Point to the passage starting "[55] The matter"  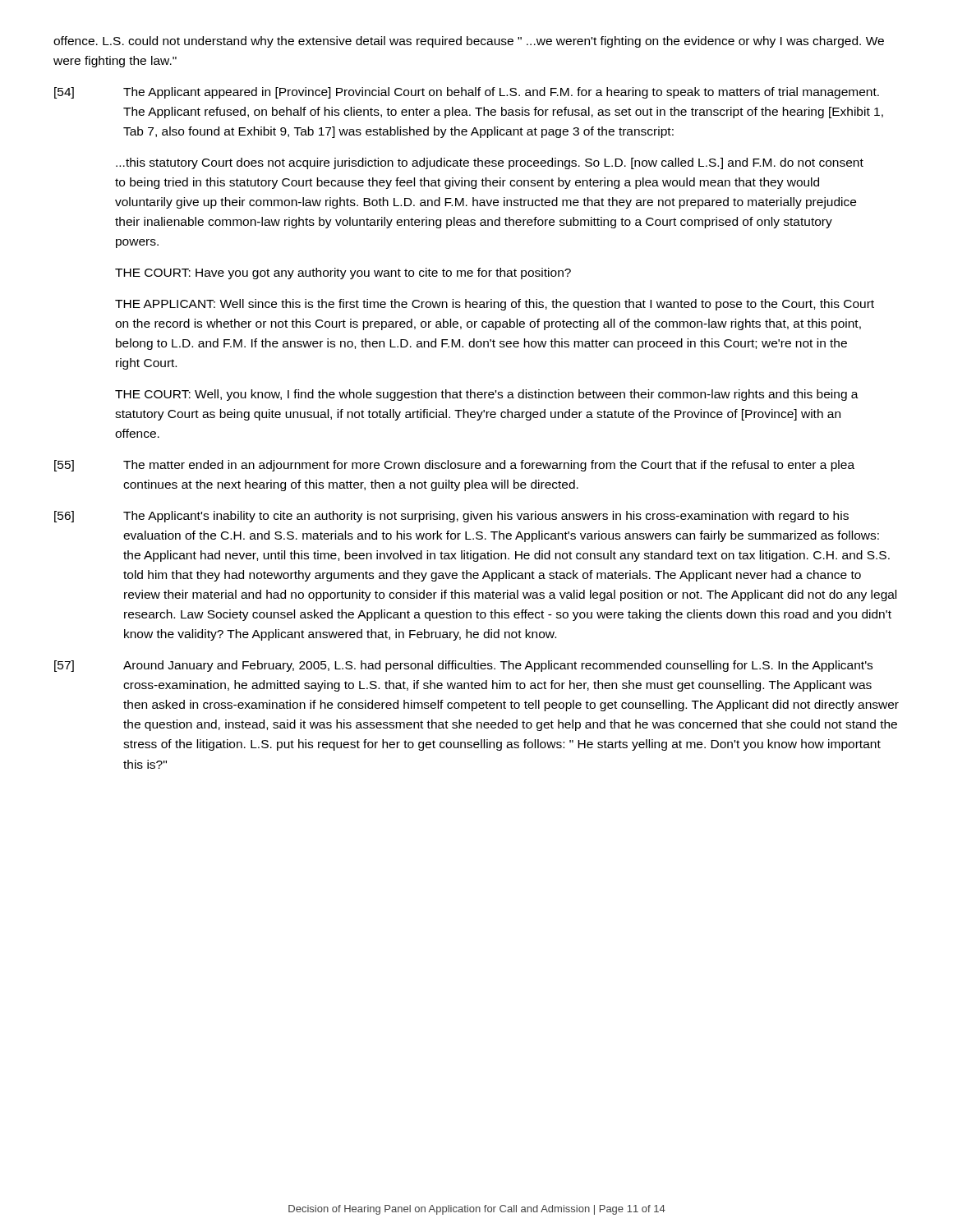pyautogui.click(x=476, y=475)
